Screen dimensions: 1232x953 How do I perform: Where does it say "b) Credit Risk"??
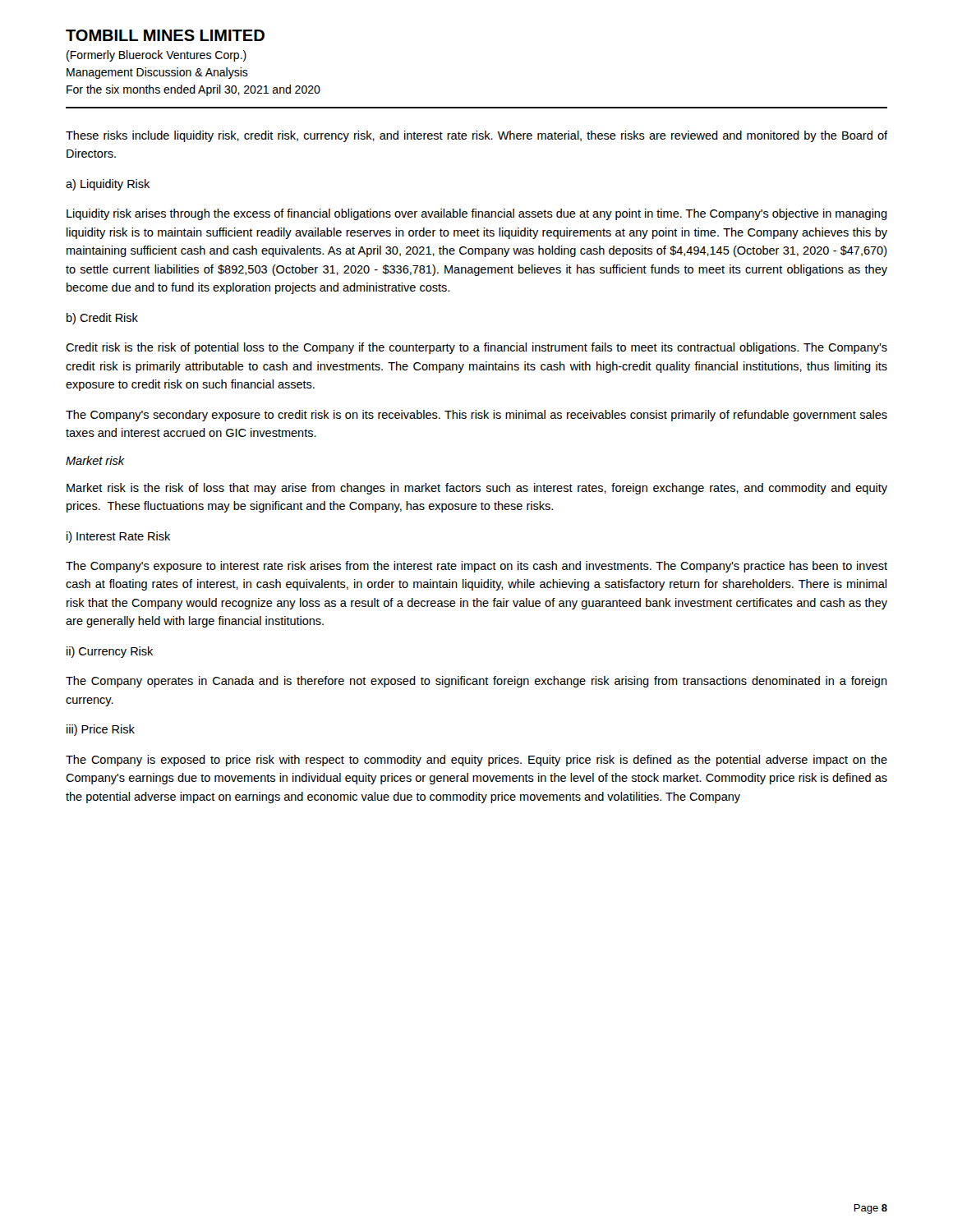[102, 318]
